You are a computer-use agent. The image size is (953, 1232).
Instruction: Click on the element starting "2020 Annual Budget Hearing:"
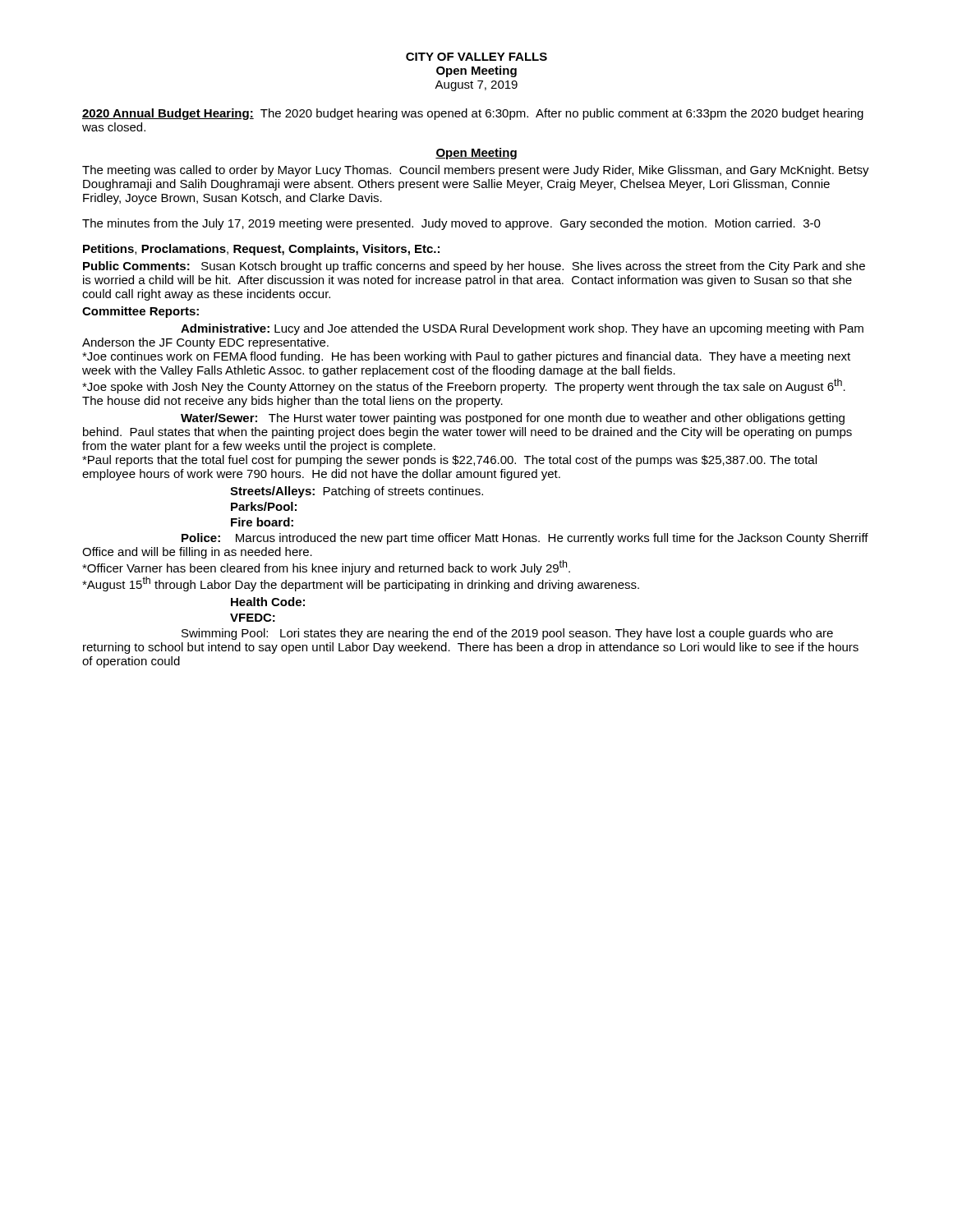[473, 120]
